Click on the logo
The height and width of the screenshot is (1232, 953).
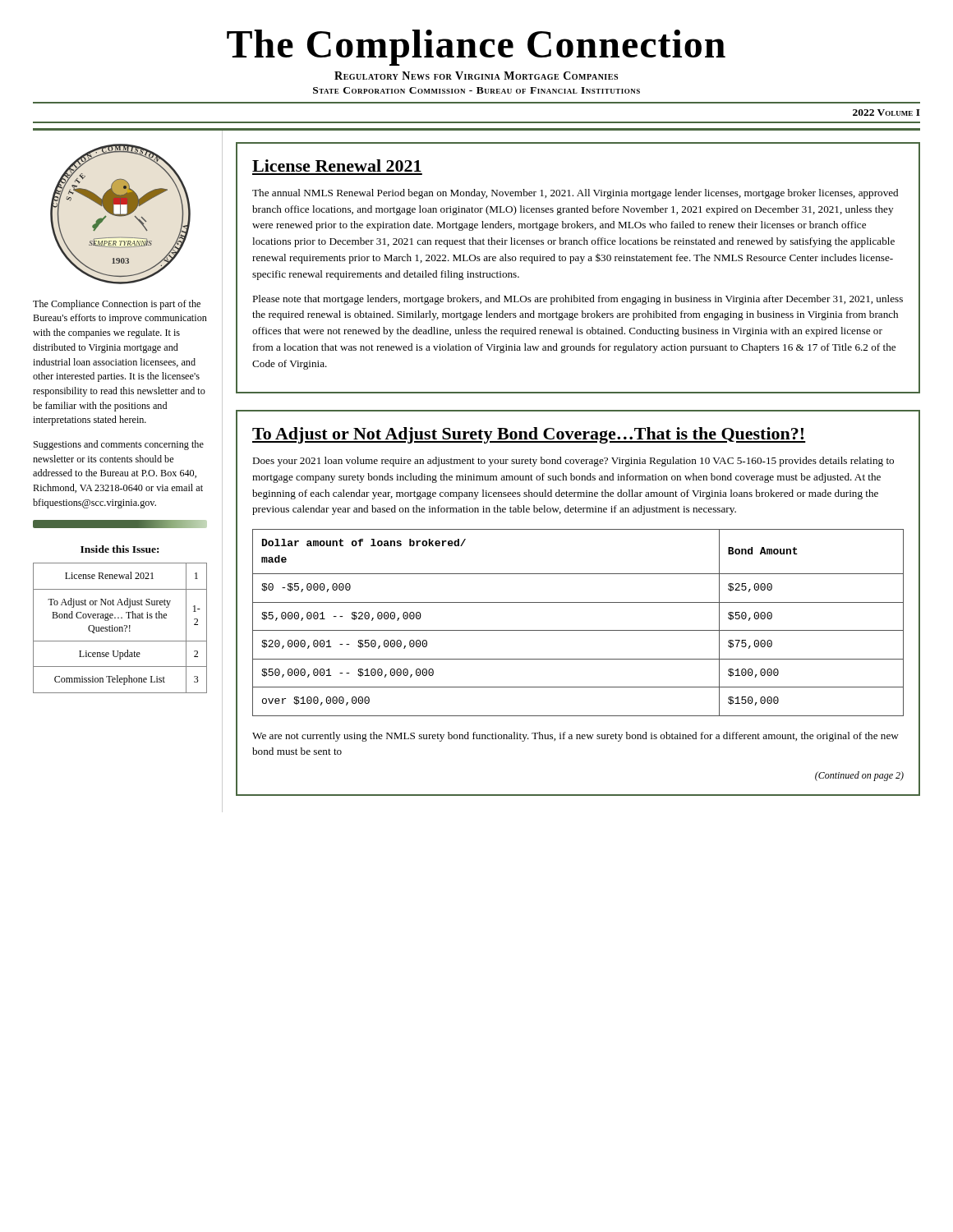(x=120, y=215)
